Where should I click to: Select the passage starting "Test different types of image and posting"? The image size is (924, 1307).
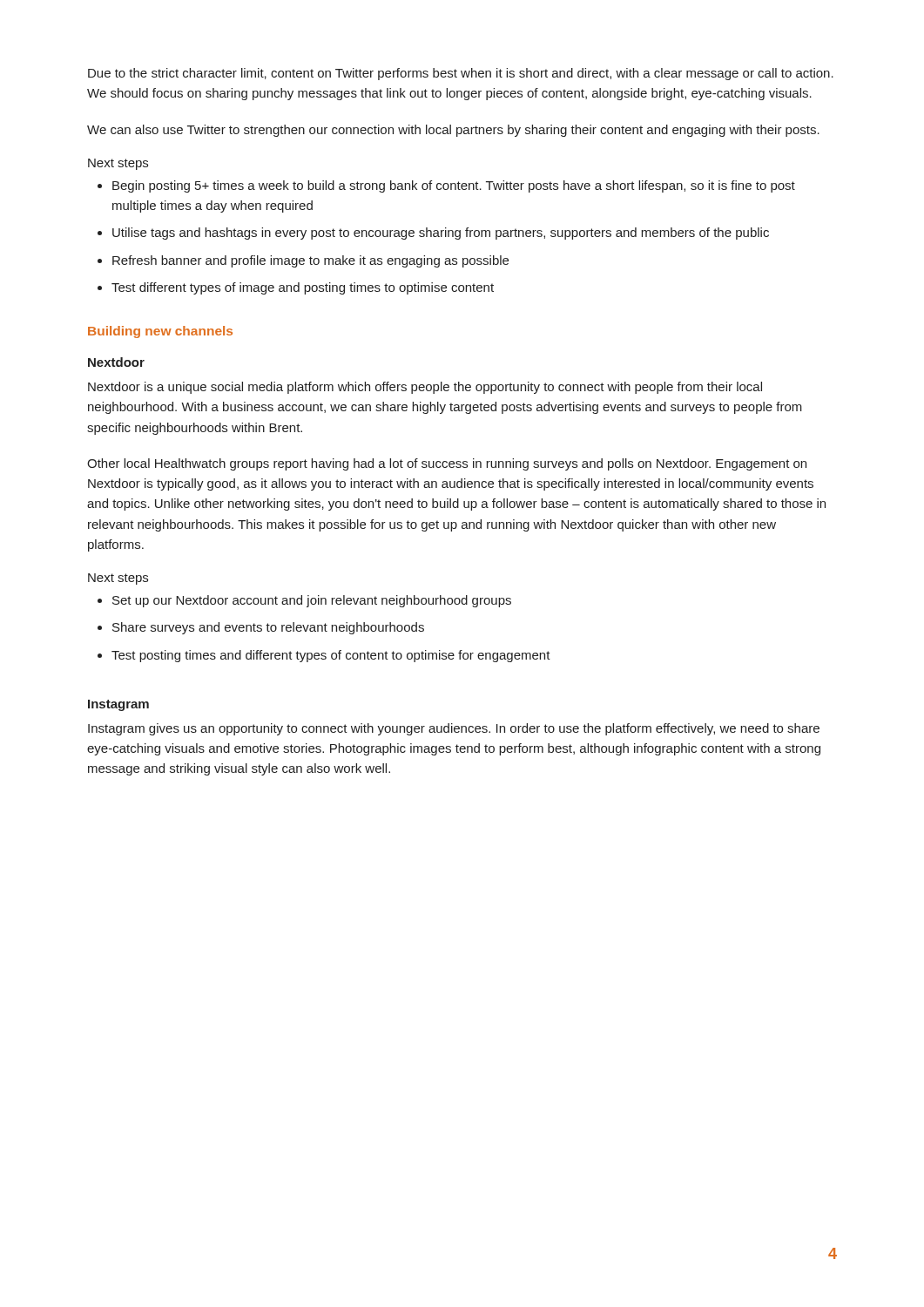click(303, 287)
